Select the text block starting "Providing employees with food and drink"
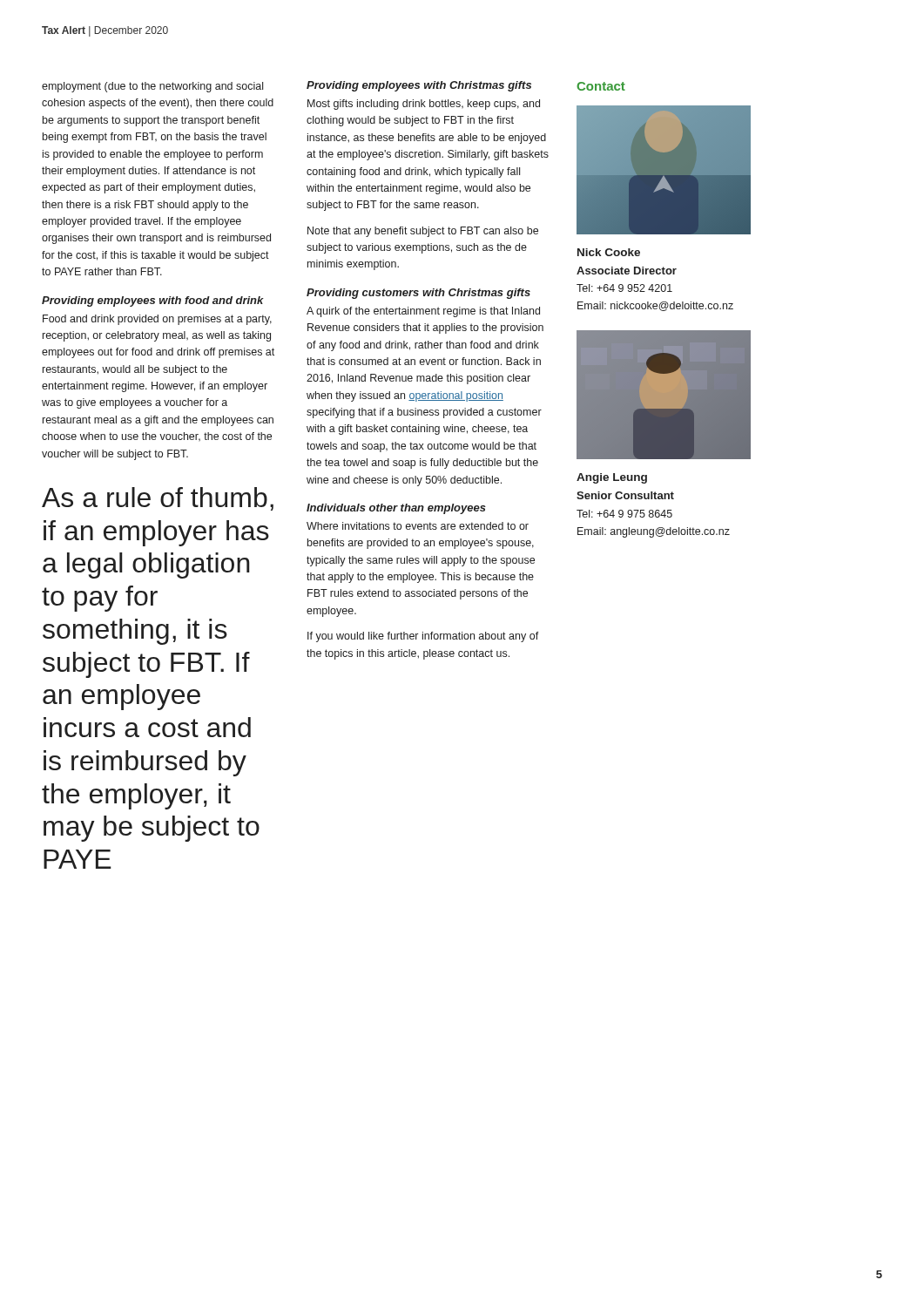 point(153,300)
